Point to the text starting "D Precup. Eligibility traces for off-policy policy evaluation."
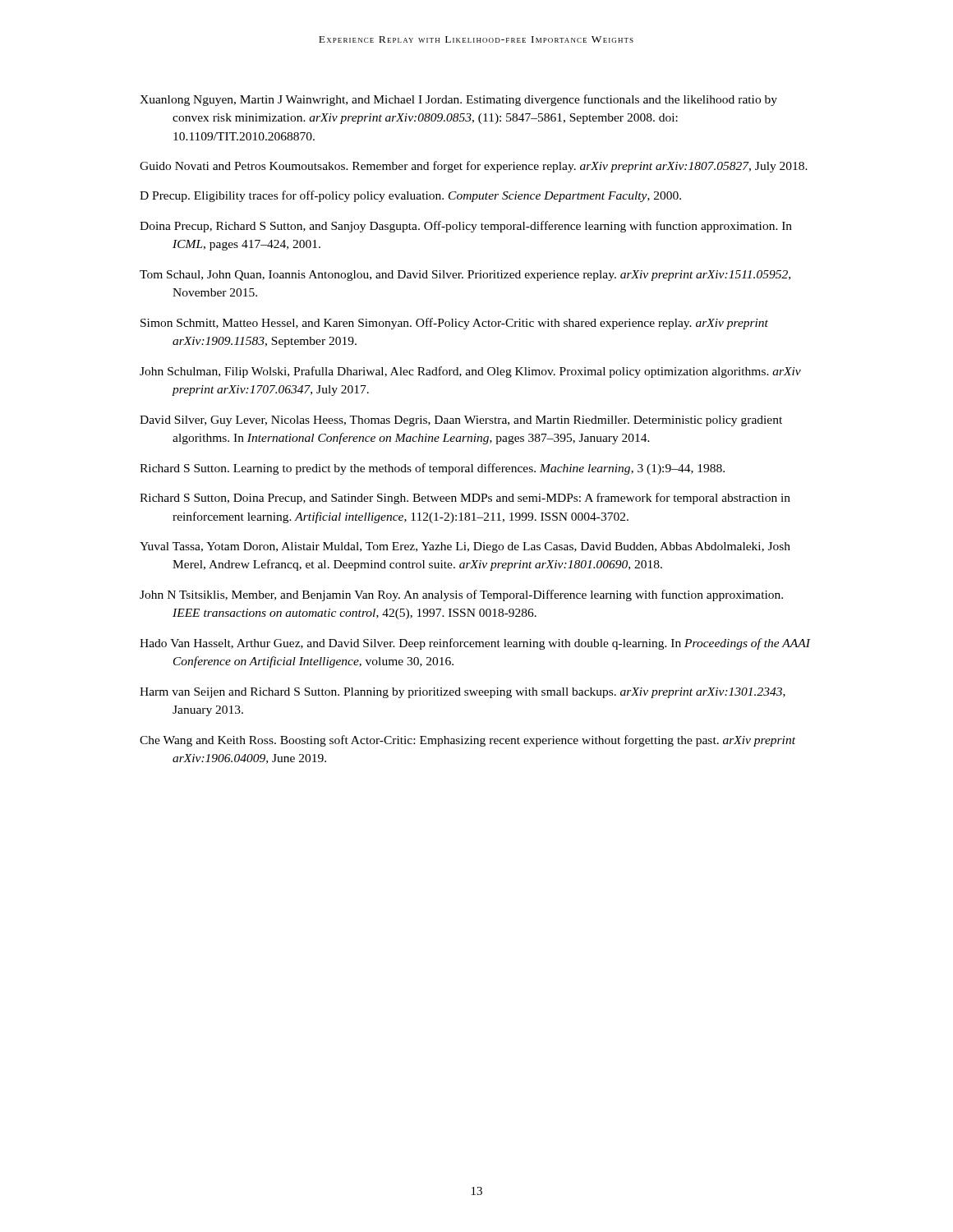This screenshot has height=1232, width=953. 411,195
